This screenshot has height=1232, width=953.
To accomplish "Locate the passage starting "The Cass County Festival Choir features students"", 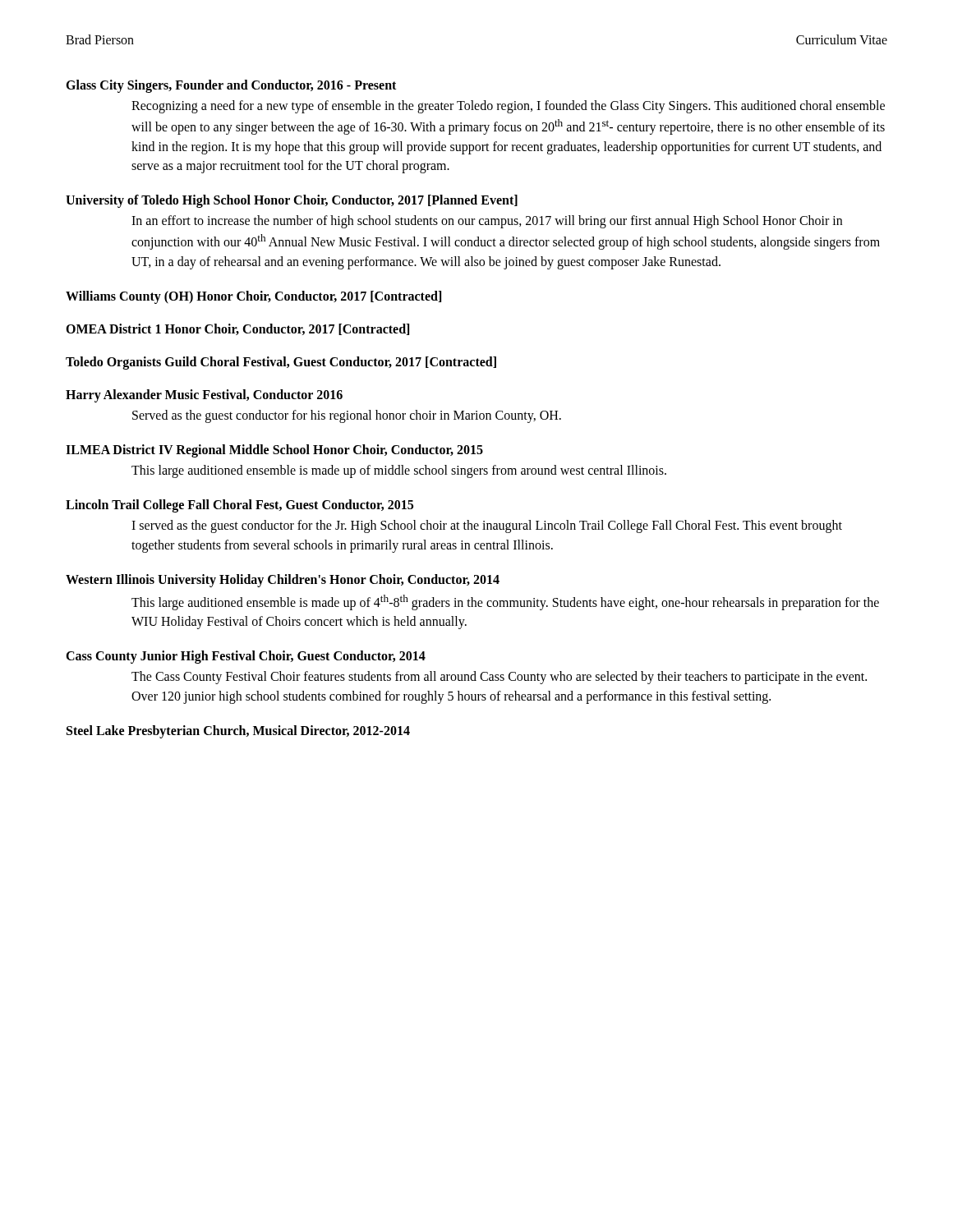I will pyautogui.click(x=500, y=686).
